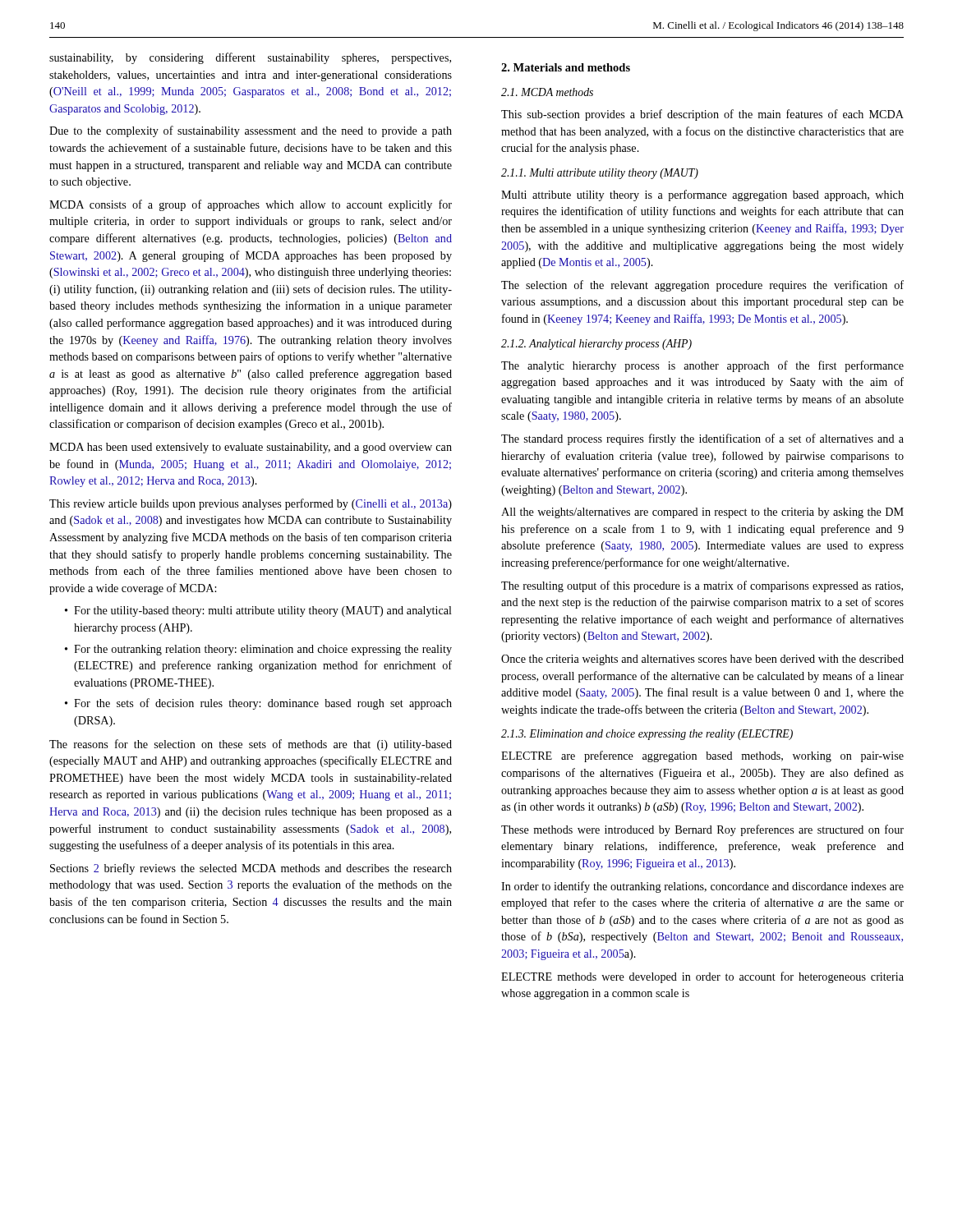Point to the passage starting "2.1.2. Analytical hierarchy process (AHP)"
The image size is (953, 1232).
pyautogui.click(x=596, y=343)
